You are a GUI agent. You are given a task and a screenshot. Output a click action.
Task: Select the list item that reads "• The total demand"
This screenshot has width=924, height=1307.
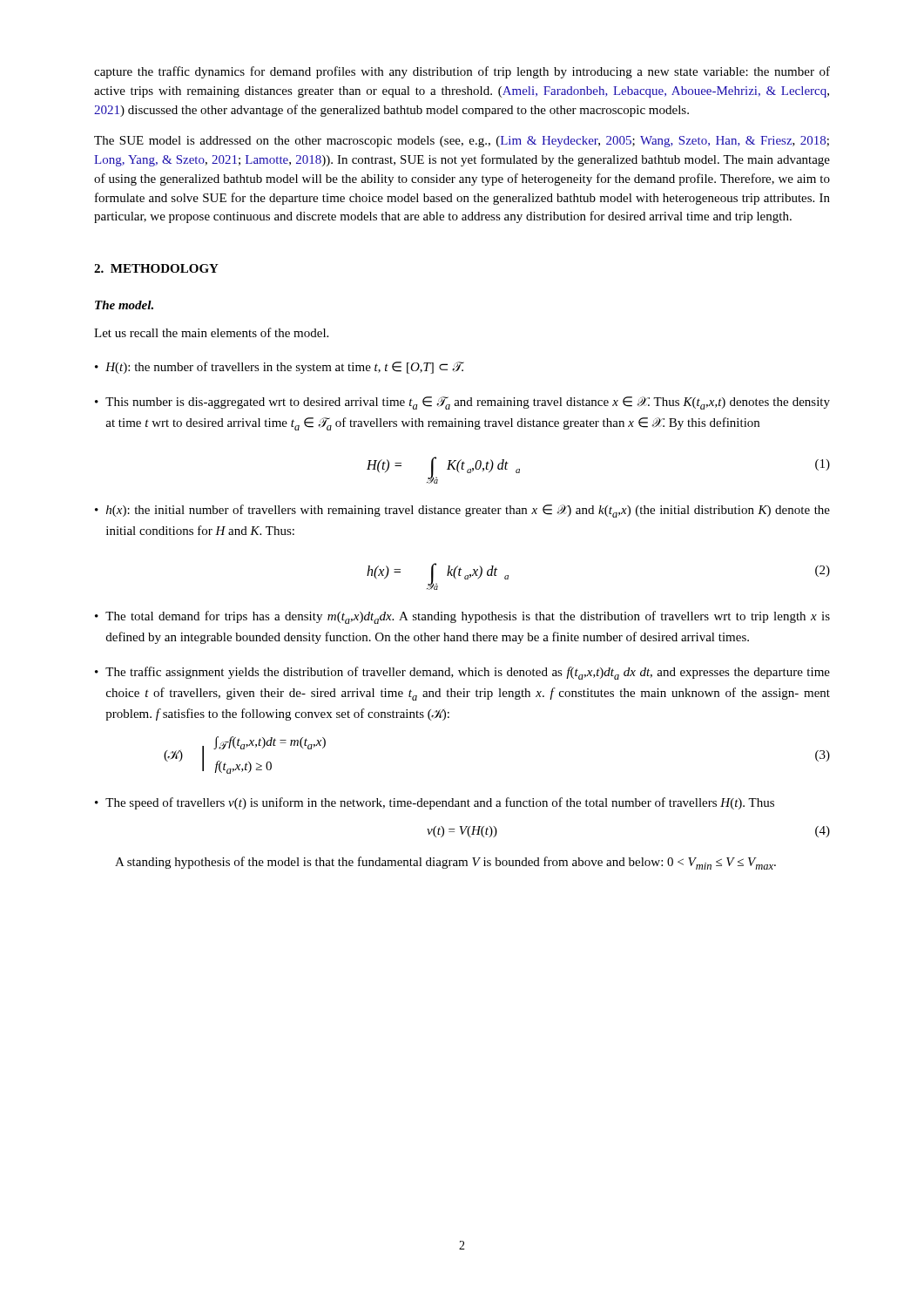coord(462,627)
